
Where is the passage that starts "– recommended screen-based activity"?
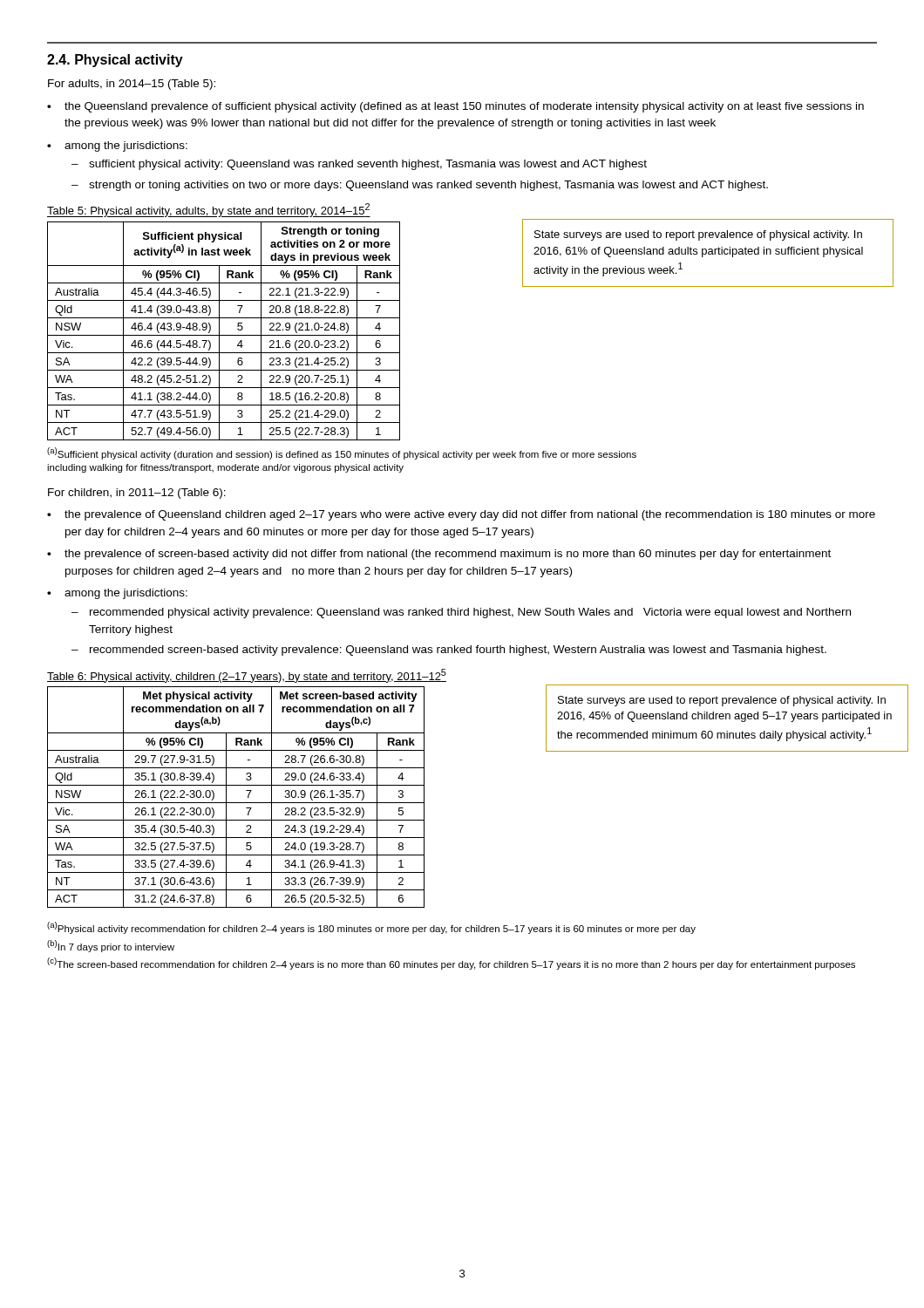click(x=474, y=649)
